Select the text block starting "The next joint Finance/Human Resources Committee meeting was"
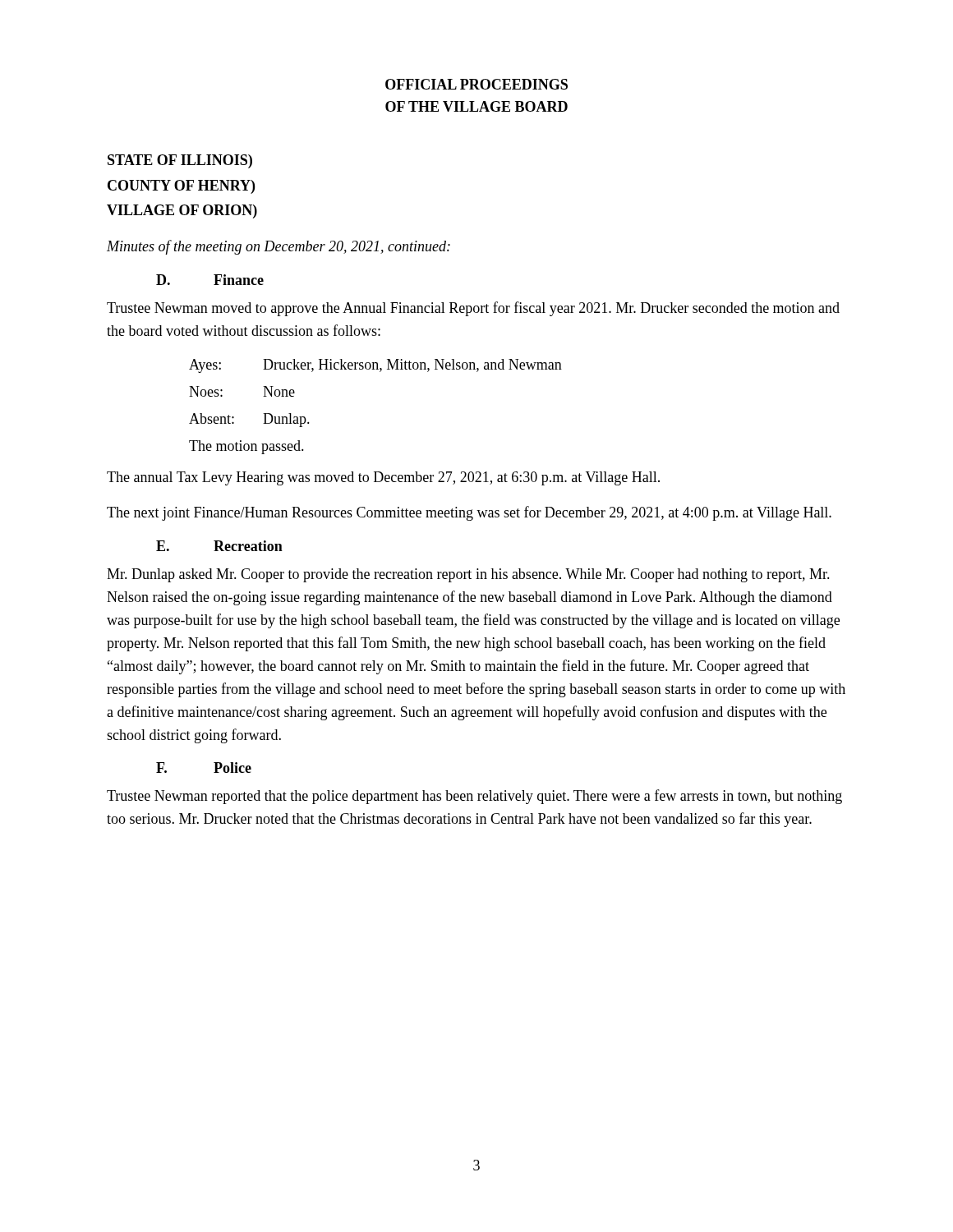This screenshot has height=1232, width=953. 476,514
